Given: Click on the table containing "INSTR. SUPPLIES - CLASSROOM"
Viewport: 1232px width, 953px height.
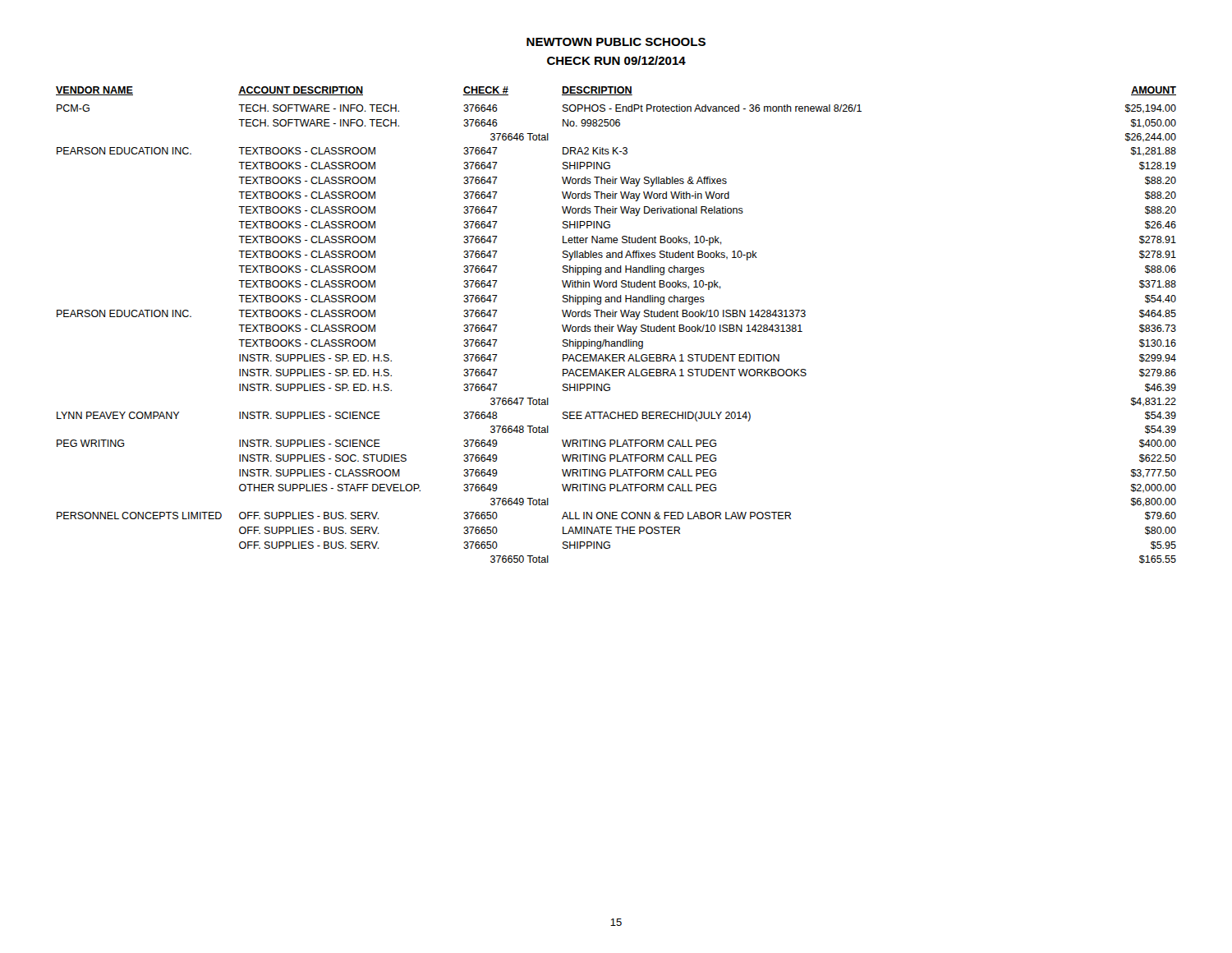Looking at the screenshot, I should point(616,325).
